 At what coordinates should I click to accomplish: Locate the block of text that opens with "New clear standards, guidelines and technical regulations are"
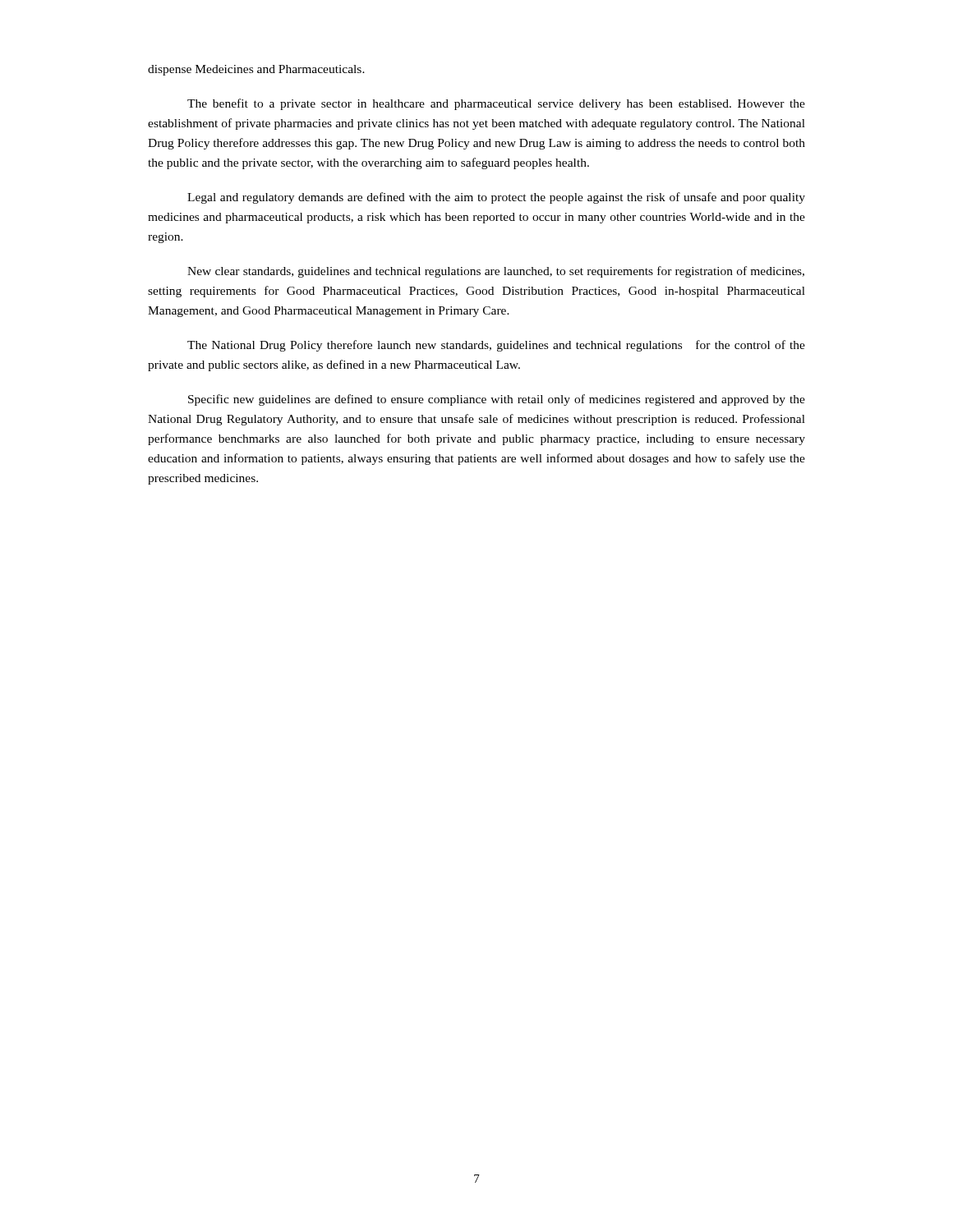[476, 291]
